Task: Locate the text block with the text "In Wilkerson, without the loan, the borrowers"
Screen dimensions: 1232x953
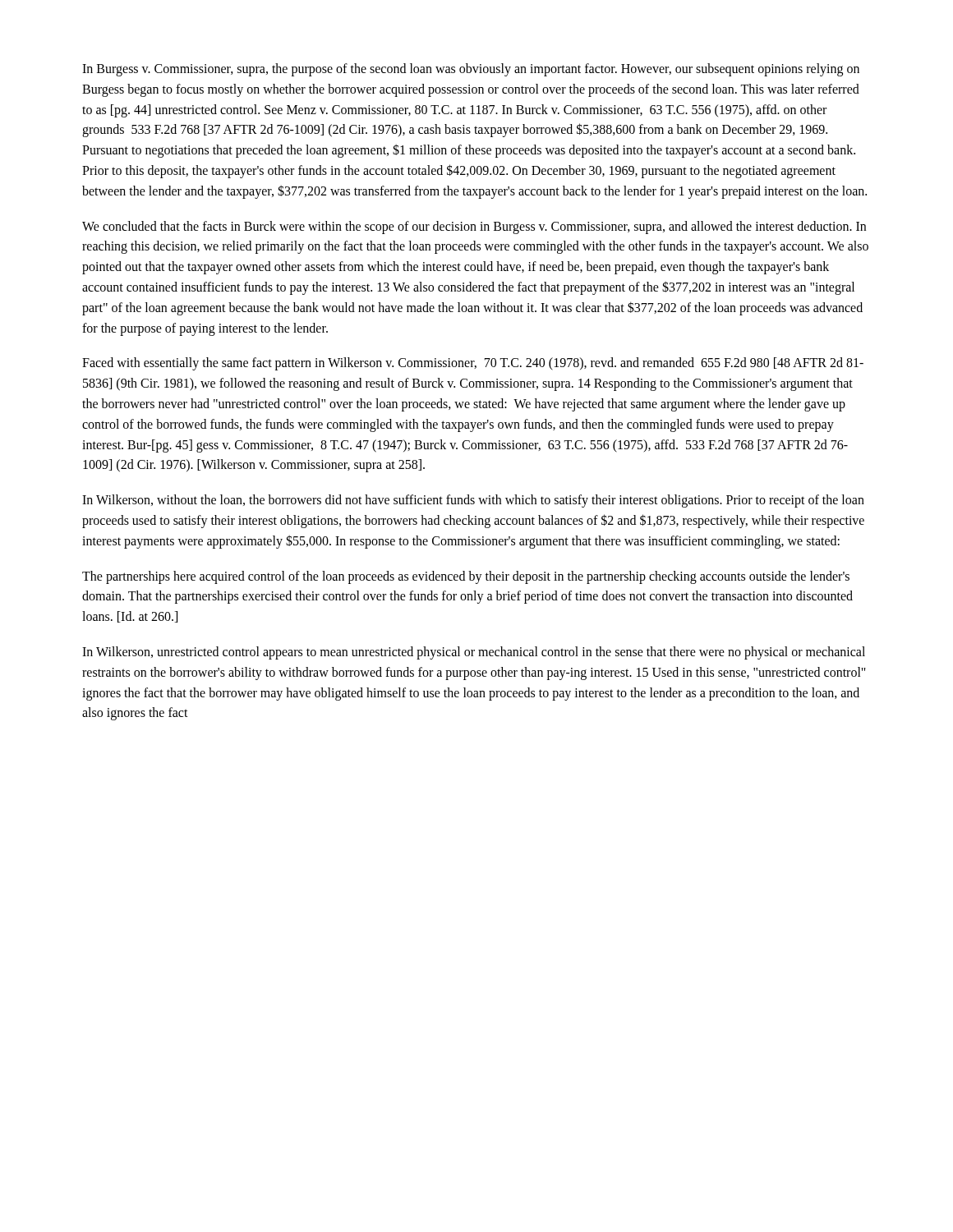Action: pyautogui.click(x=473, y=520)
